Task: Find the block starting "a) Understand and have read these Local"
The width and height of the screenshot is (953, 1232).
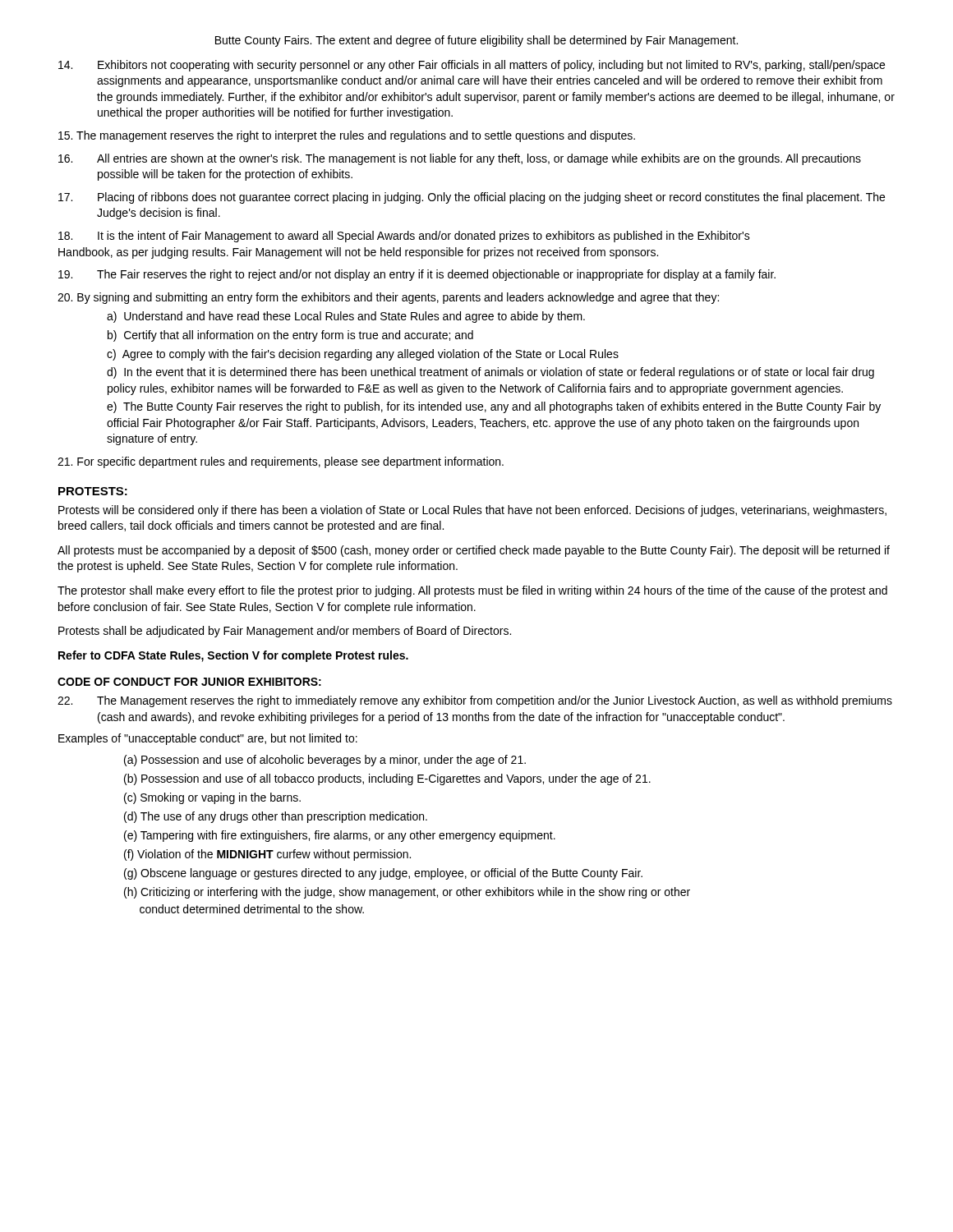Action: [x=346, y=316]
